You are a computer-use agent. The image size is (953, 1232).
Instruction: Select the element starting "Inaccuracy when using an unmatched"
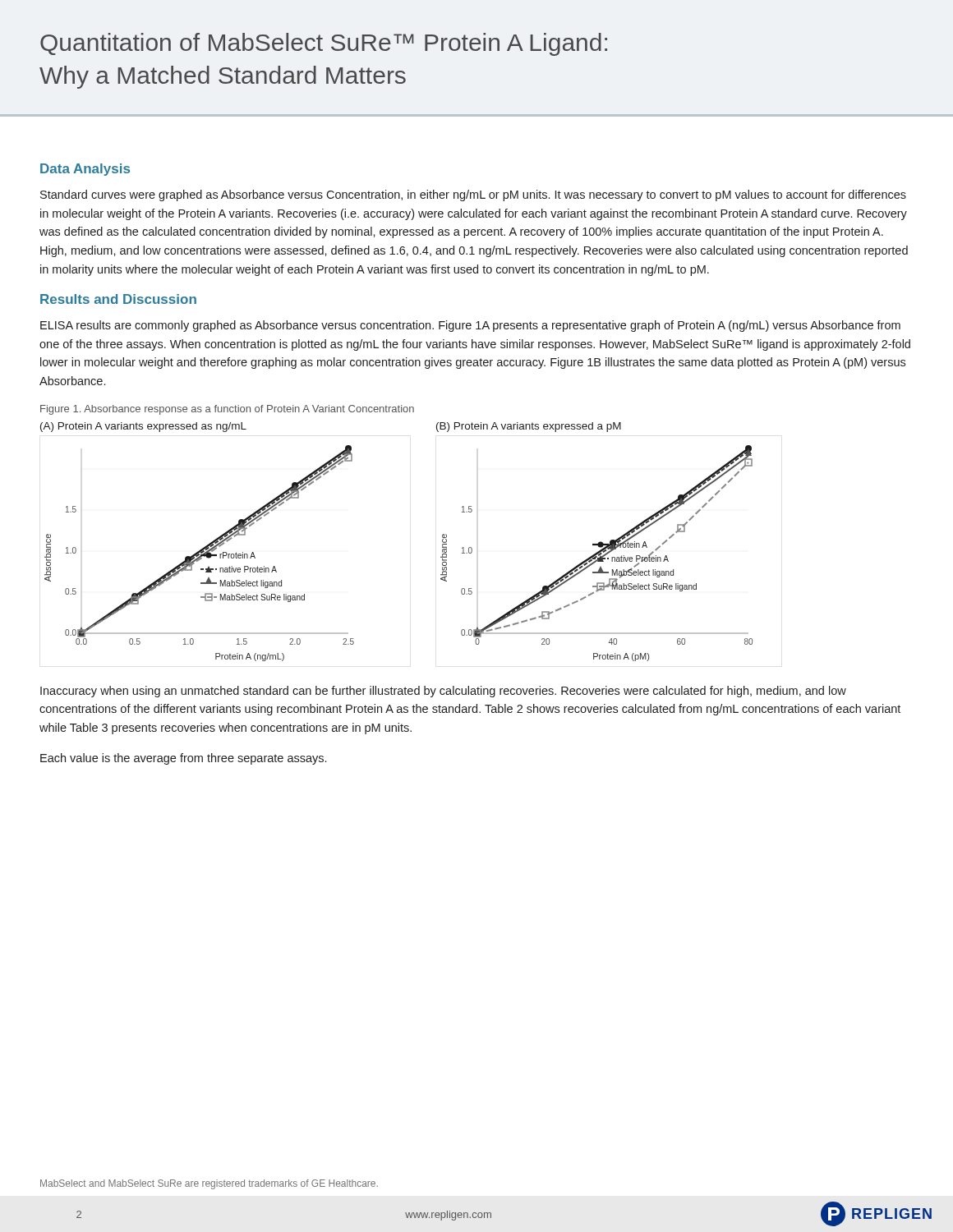470,709
